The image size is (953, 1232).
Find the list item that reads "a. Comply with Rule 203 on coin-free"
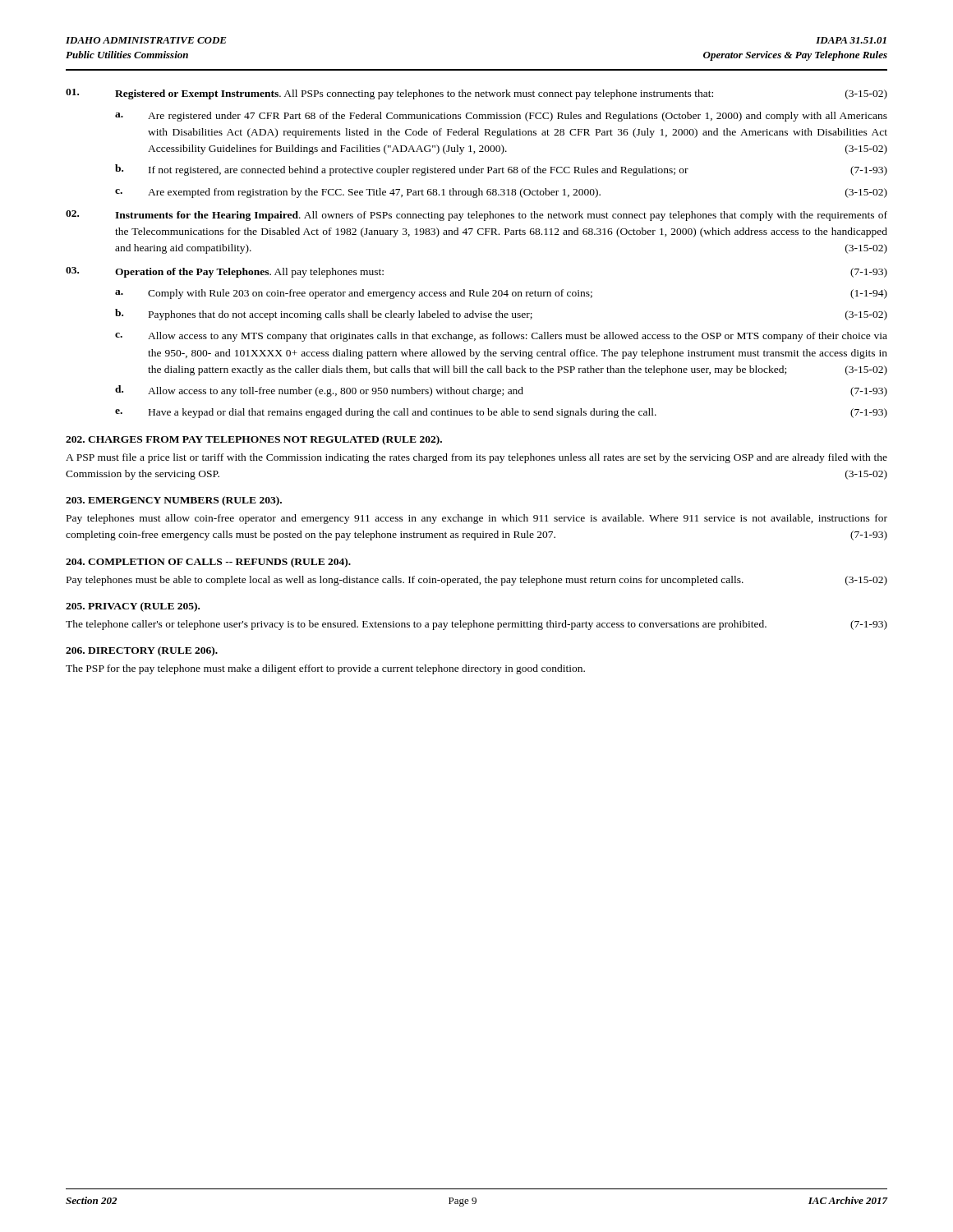[x=501, y=293]
